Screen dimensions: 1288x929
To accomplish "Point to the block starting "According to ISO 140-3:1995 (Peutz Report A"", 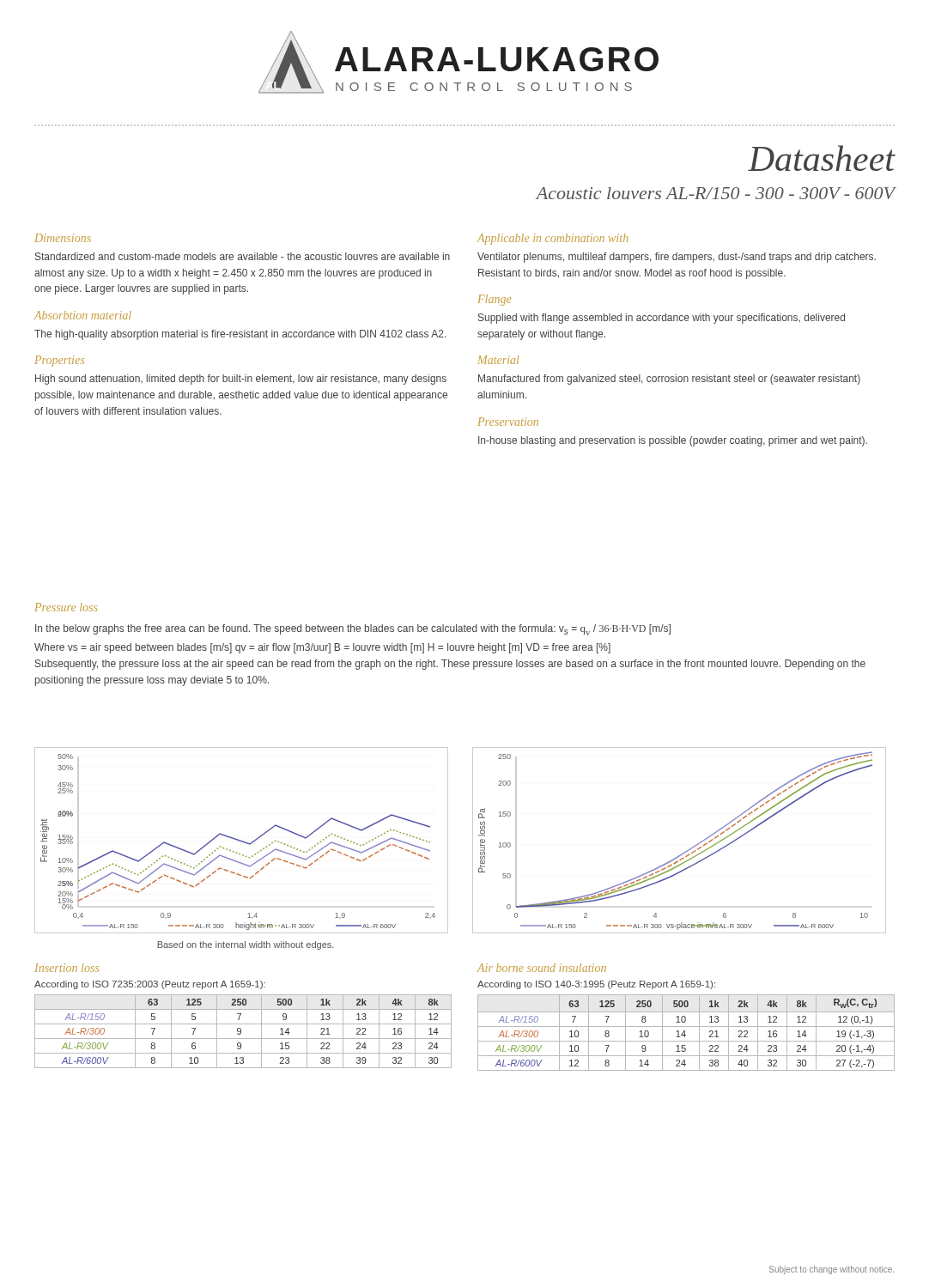I will 597,984.
